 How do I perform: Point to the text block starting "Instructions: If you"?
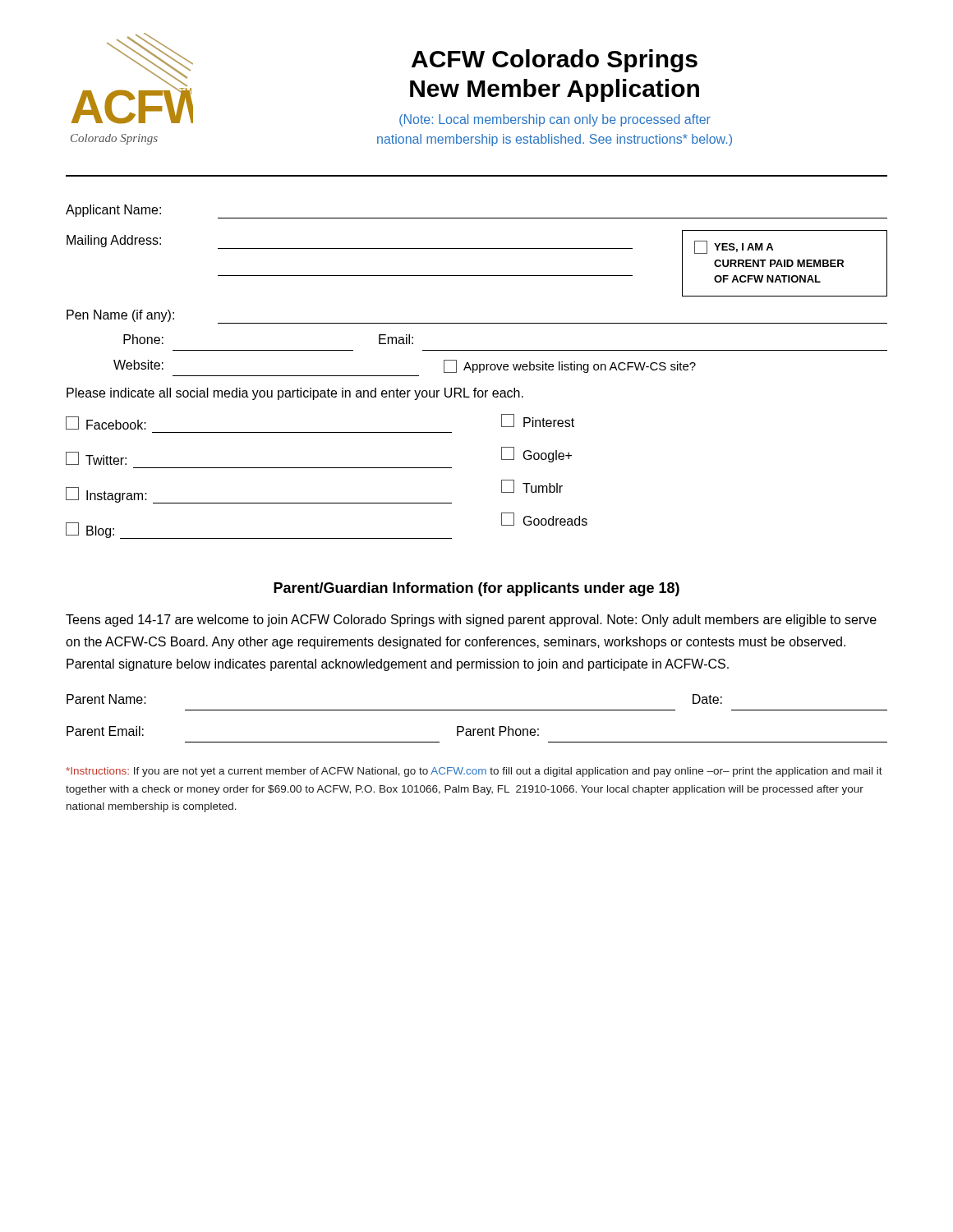(474, 789)
